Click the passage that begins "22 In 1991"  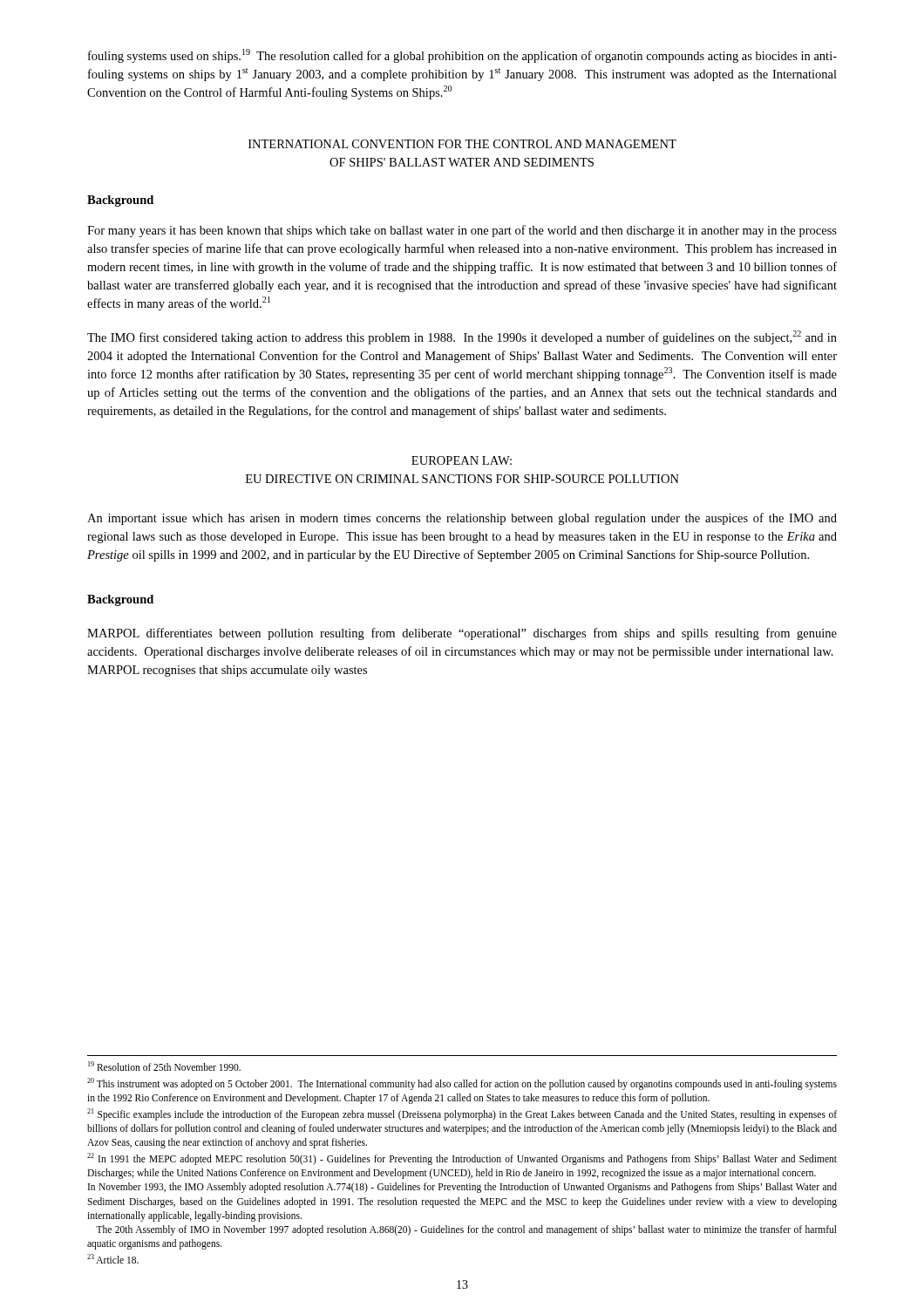point(462,1200)
